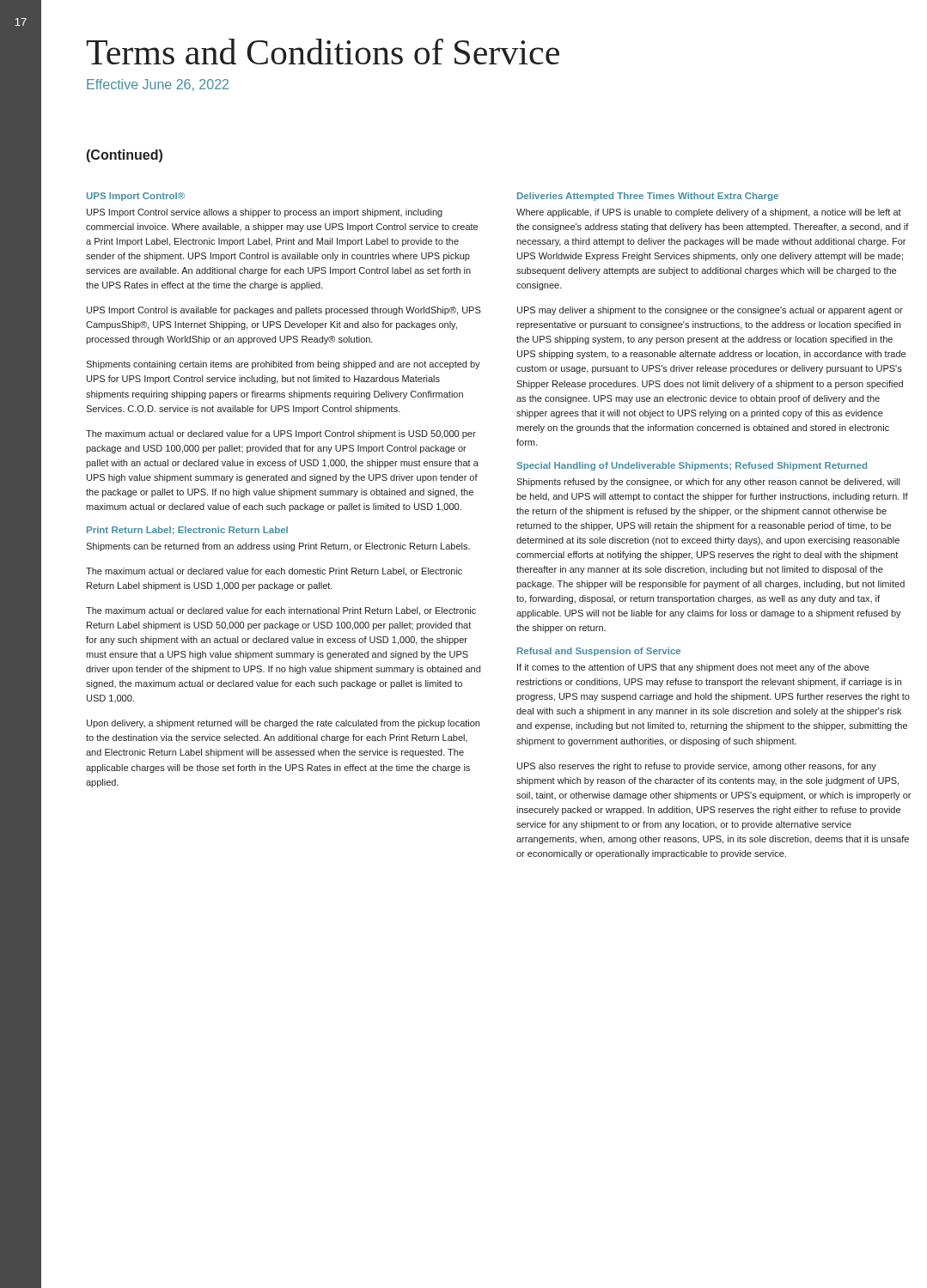Point to the section header beginning "Special Handling of Undeliverable Shipments;"

point(714,465)
